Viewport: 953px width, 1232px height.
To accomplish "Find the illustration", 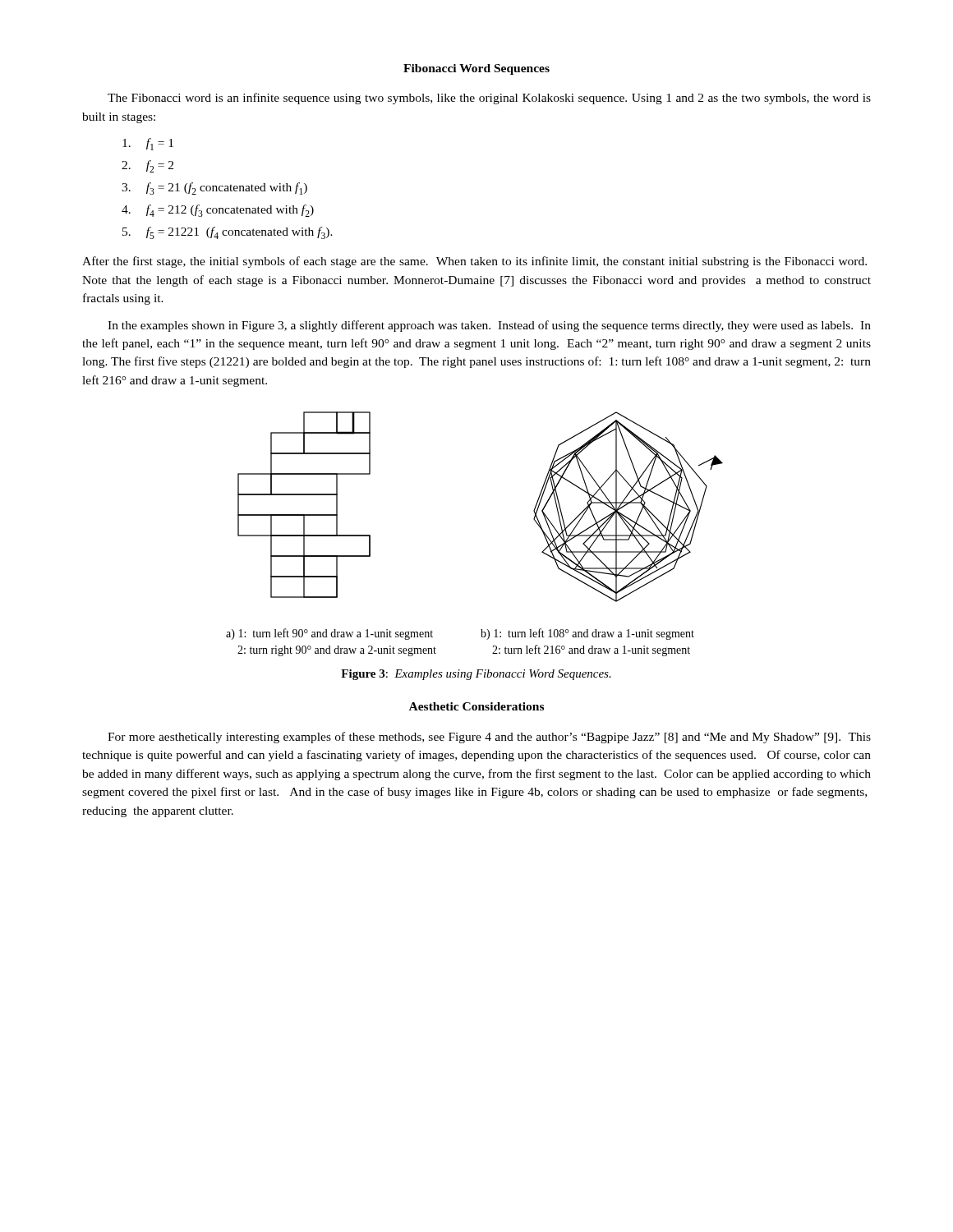I will (476, 531).
